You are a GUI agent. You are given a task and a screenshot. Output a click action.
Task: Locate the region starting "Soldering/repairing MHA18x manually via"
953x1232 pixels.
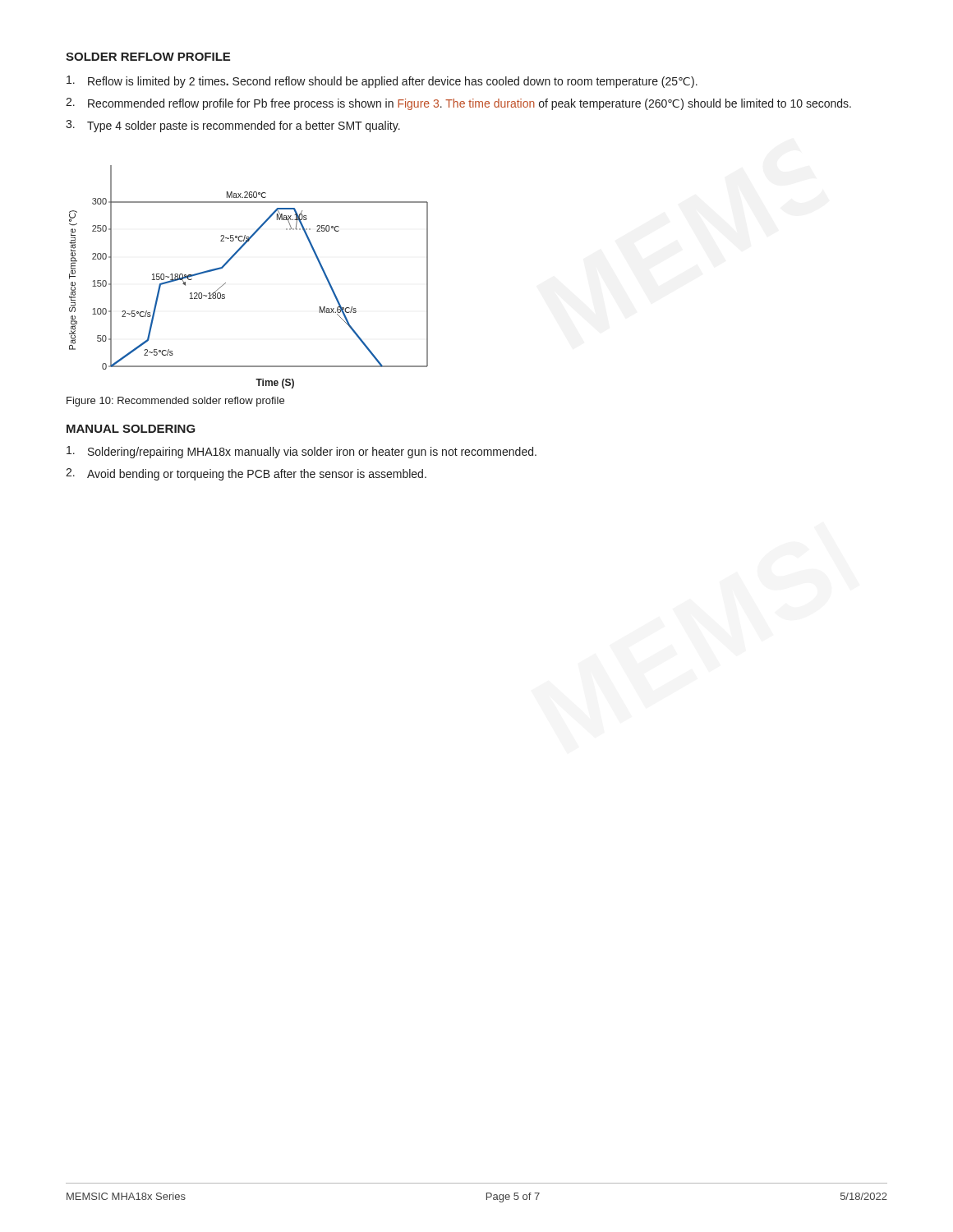[x=301, y=452]
